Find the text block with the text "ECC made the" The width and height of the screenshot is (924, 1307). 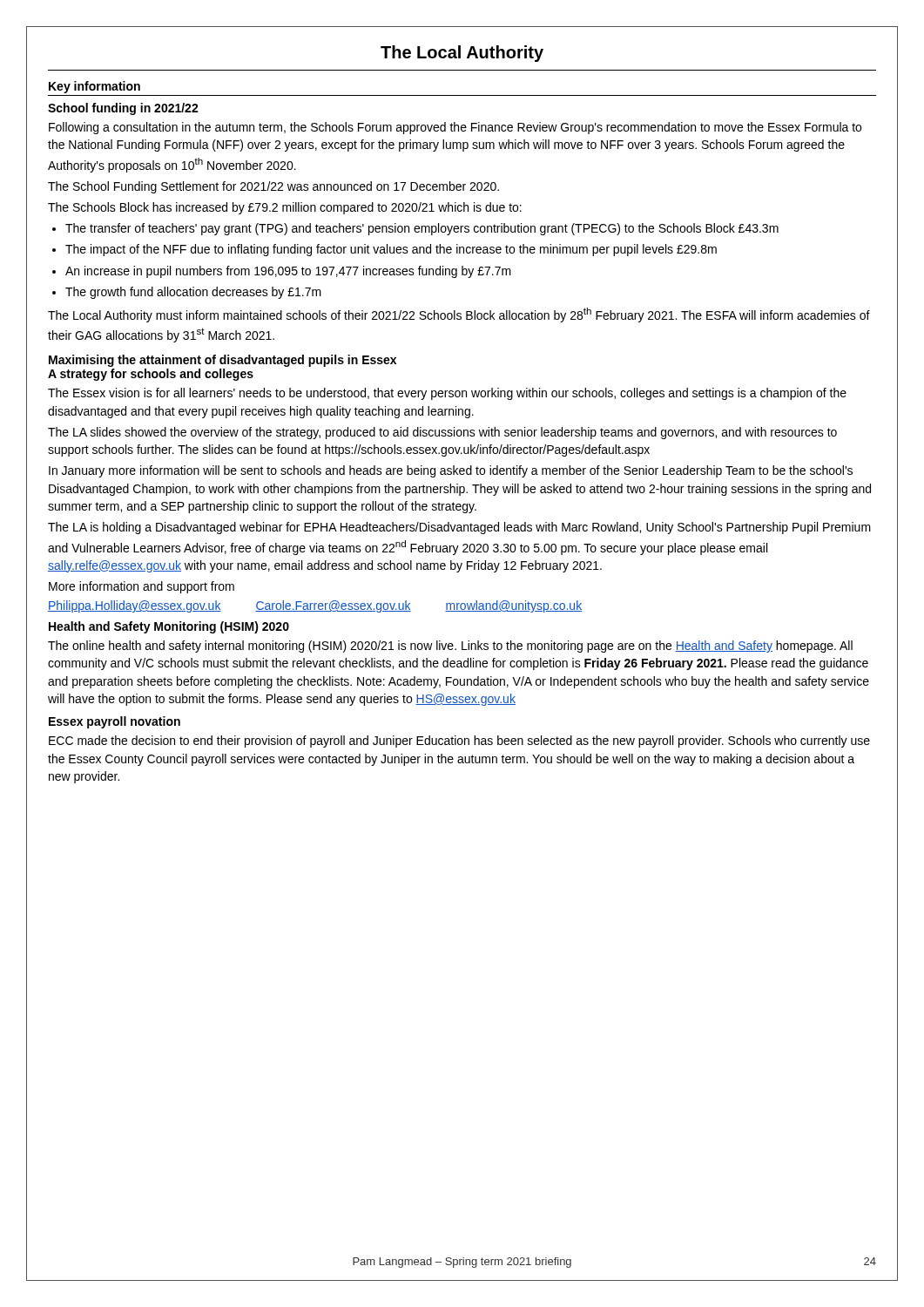(x=462, y=759)
